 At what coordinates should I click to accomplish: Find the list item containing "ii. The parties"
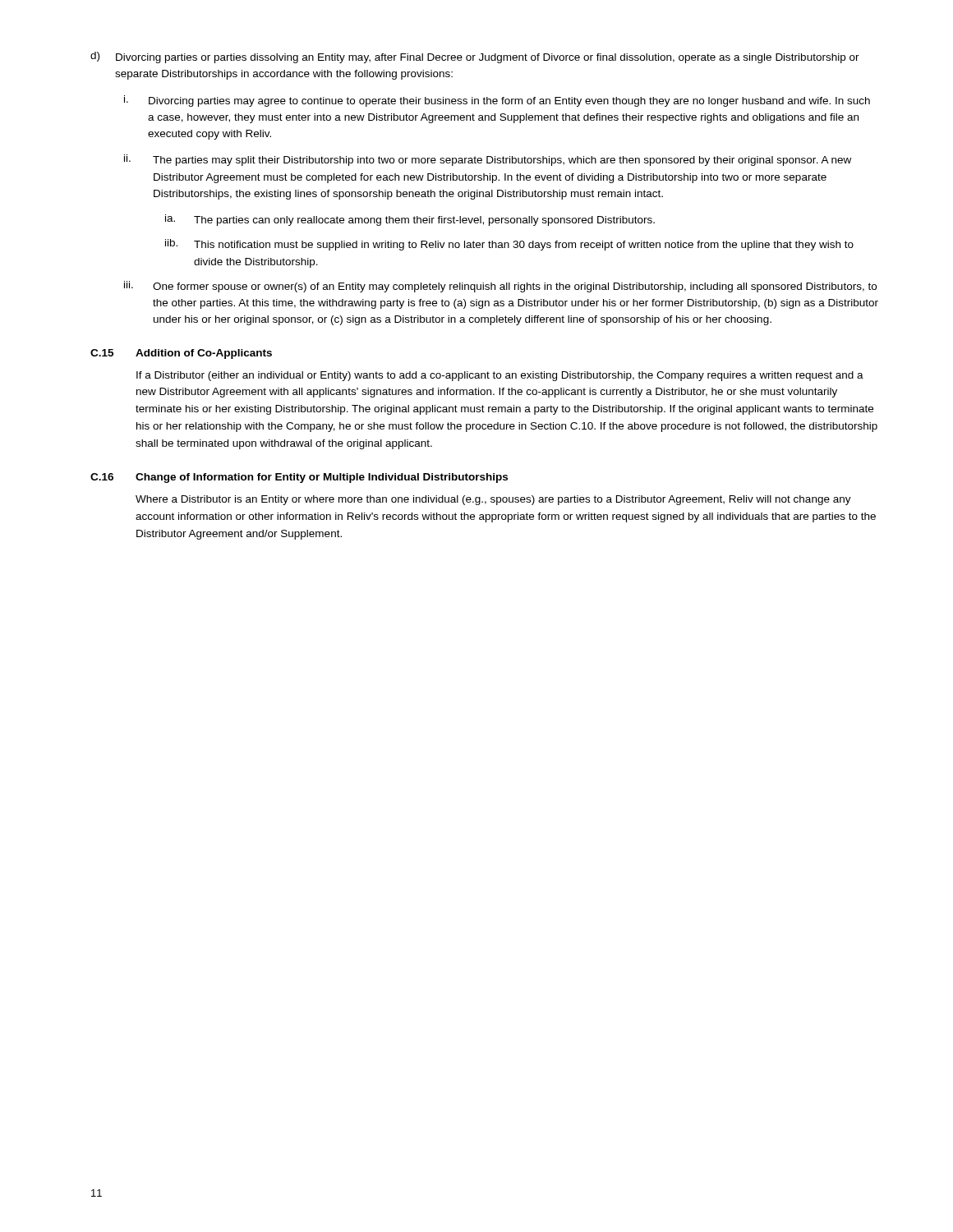pos(501,177)
